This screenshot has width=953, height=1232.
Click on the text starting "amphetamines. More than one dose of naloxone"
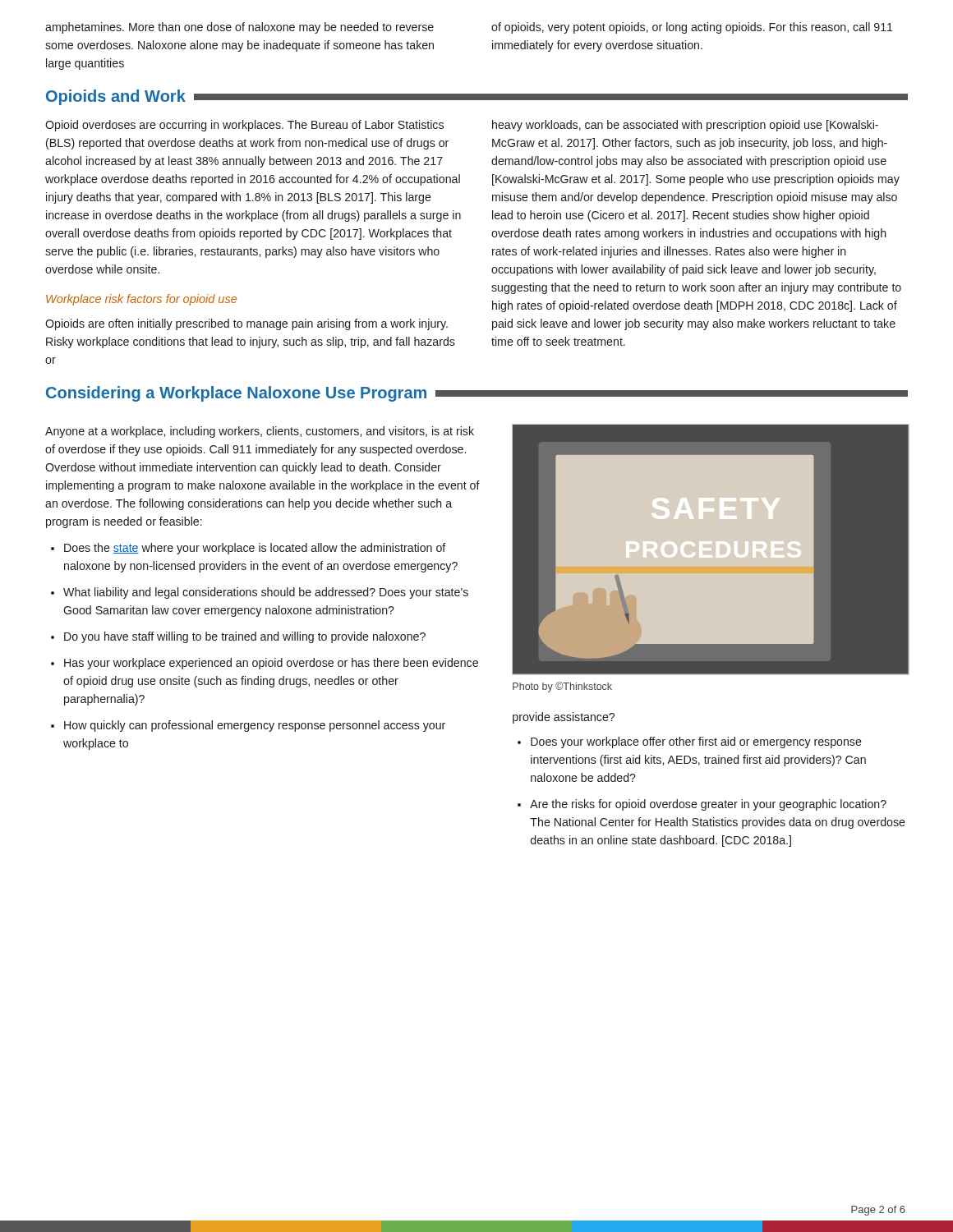[x=240, y=45]
